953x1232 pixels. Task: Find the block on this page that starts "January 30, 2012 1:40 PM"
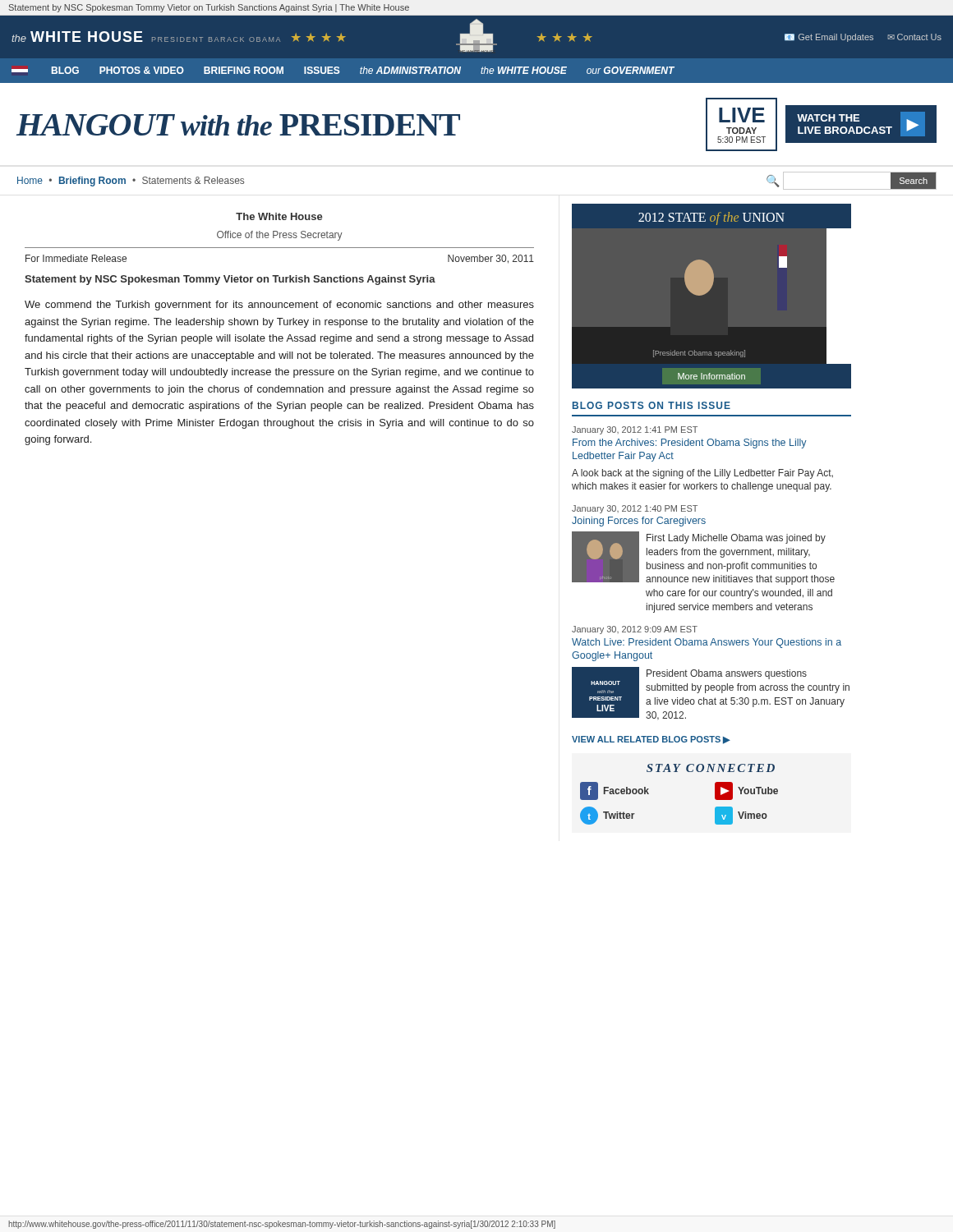[x=711, y=559]
